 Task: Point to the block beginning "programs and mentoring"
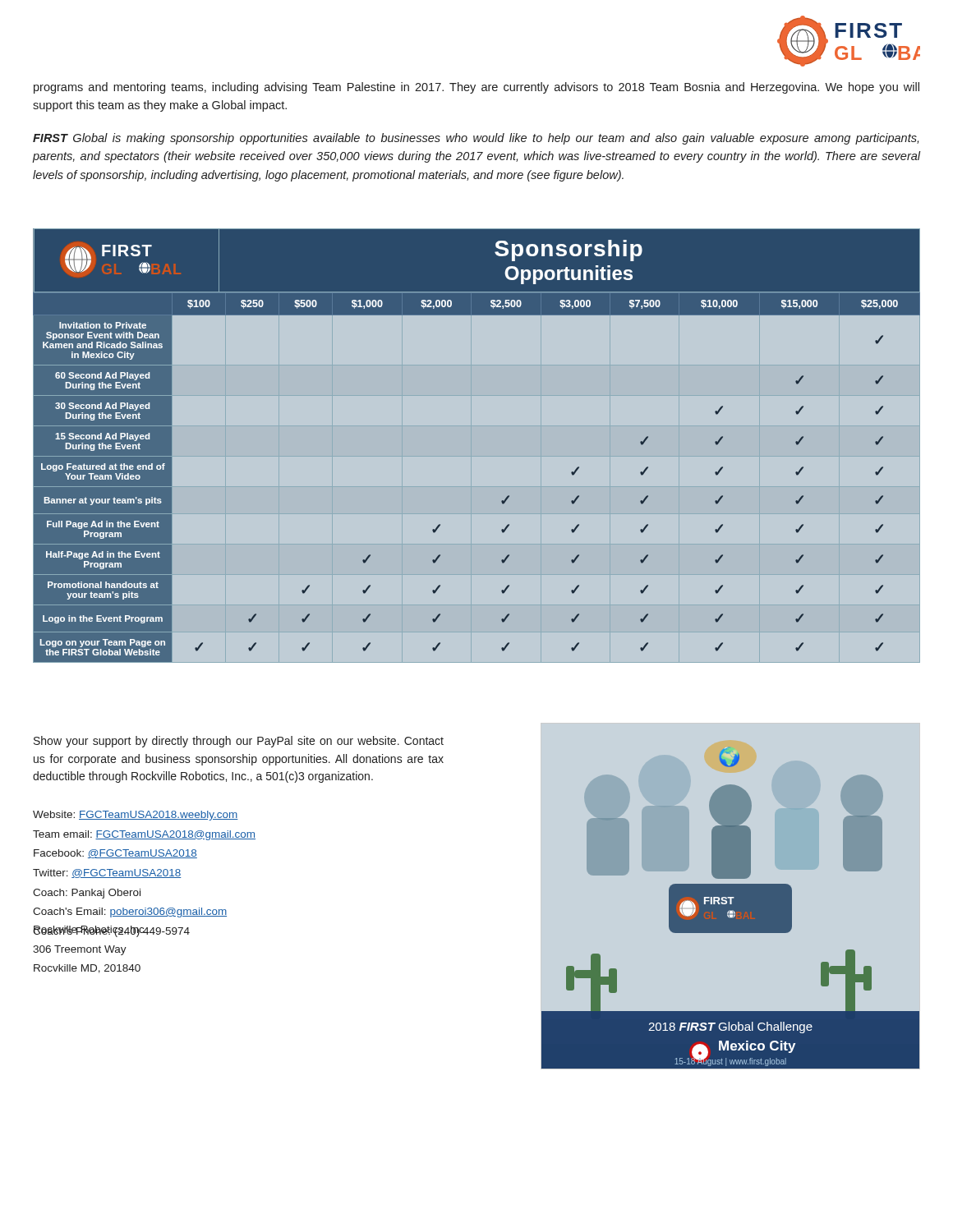click(x=476, y=96)
